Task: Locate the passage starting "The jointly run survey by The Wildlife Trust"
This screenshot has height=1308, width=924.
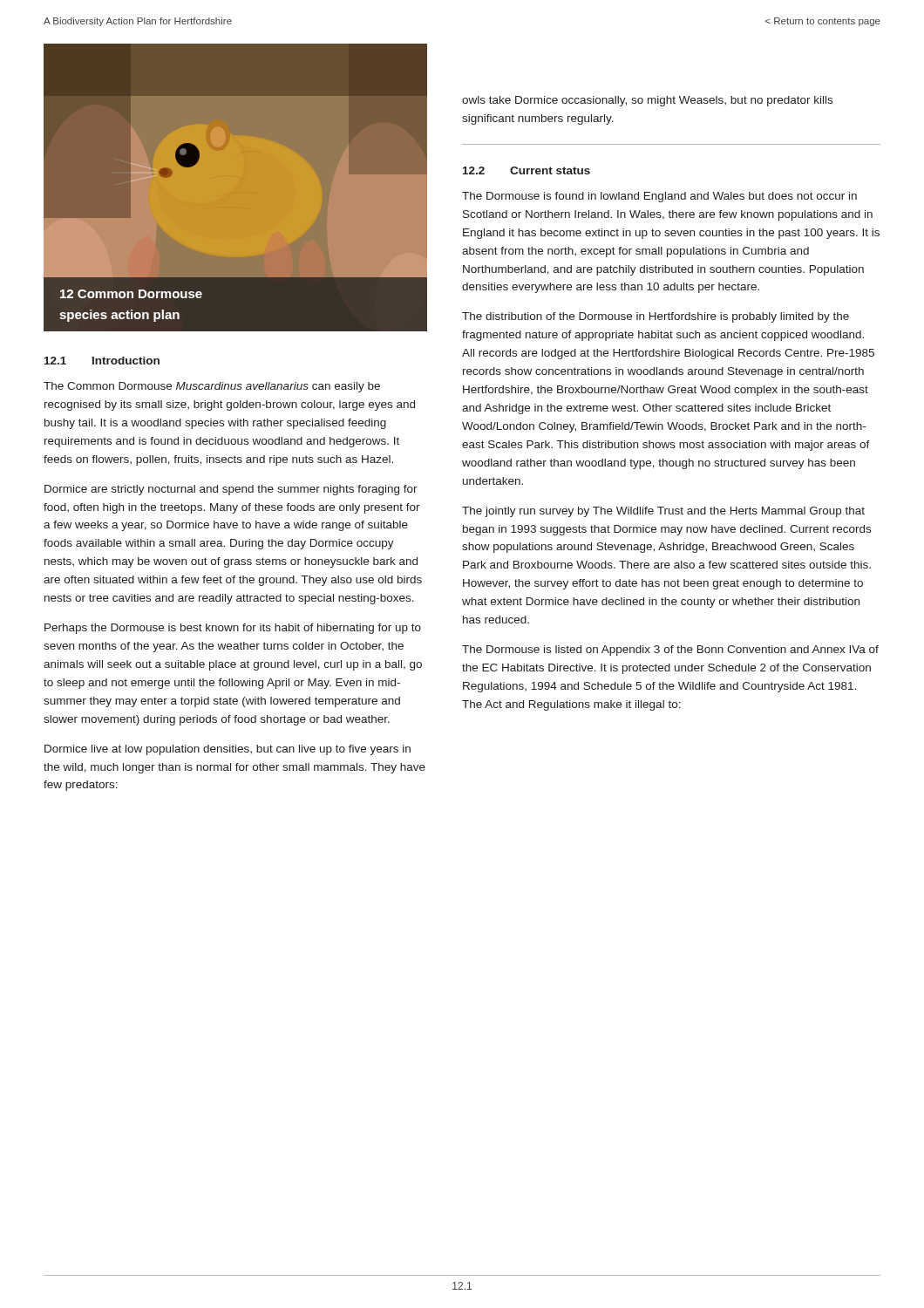Action: tap(671, 566)
